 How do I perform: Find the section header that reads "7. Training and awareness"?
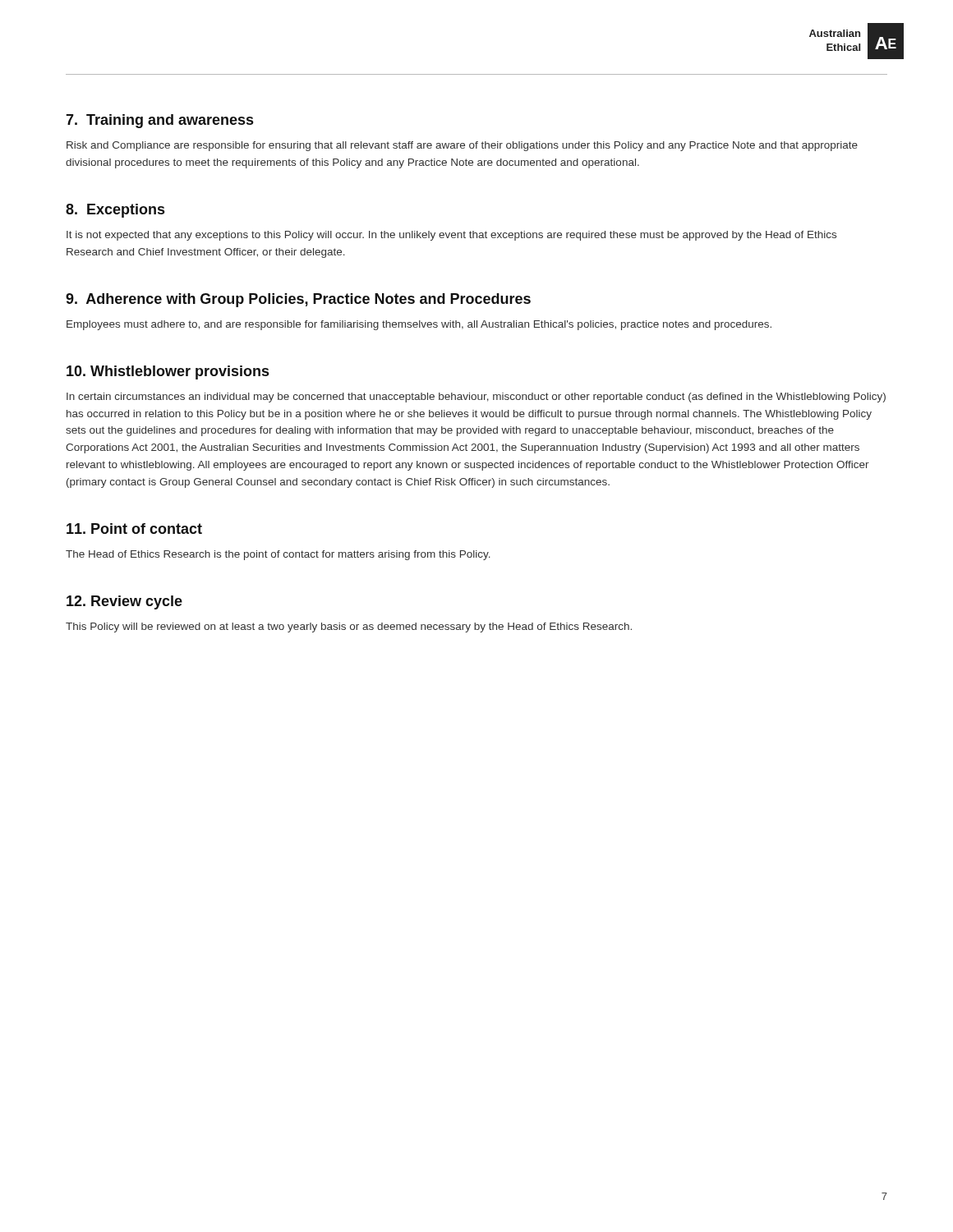(x=160, y=120)
